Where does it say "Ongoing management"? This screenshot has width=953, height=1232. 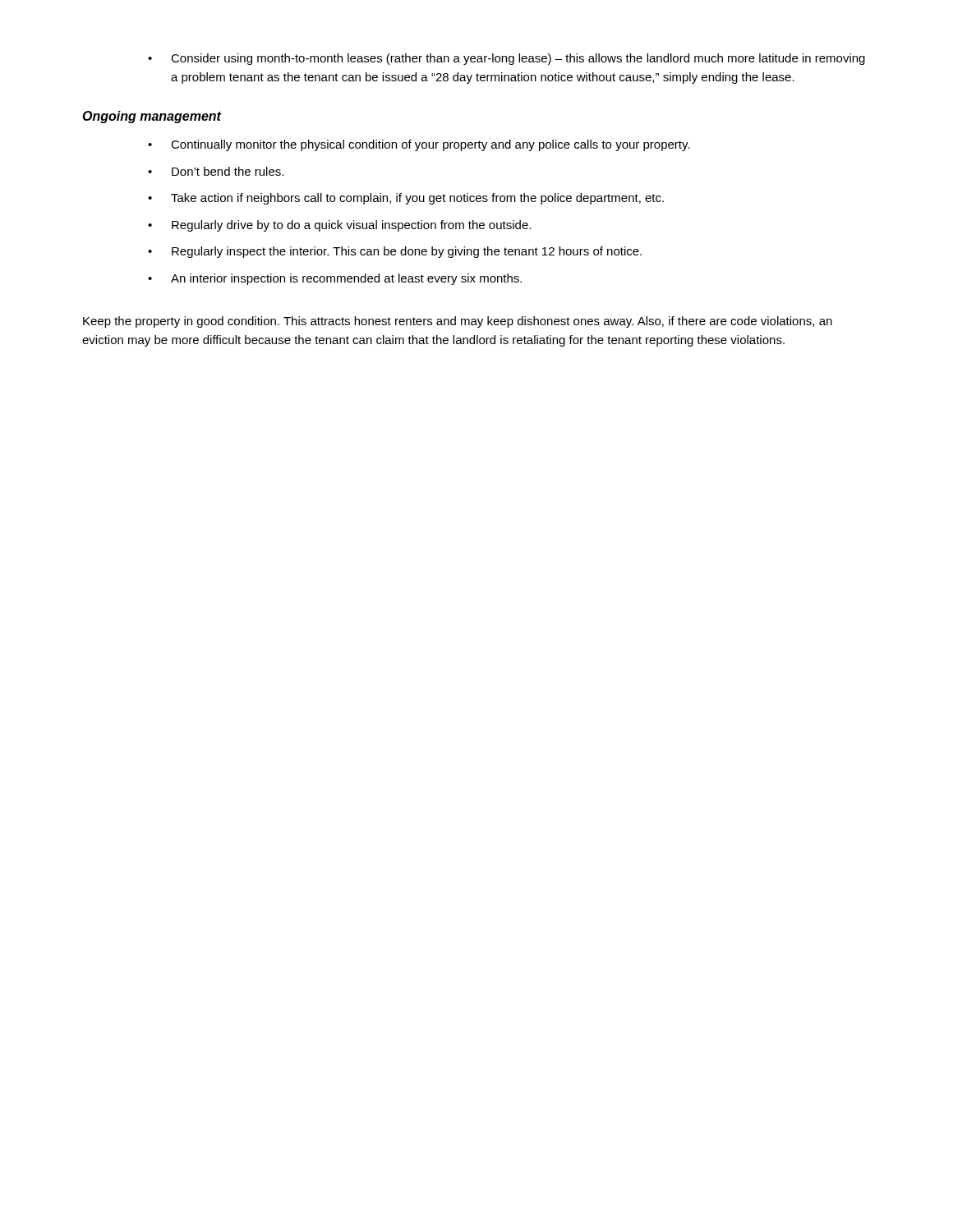point(152,116)
